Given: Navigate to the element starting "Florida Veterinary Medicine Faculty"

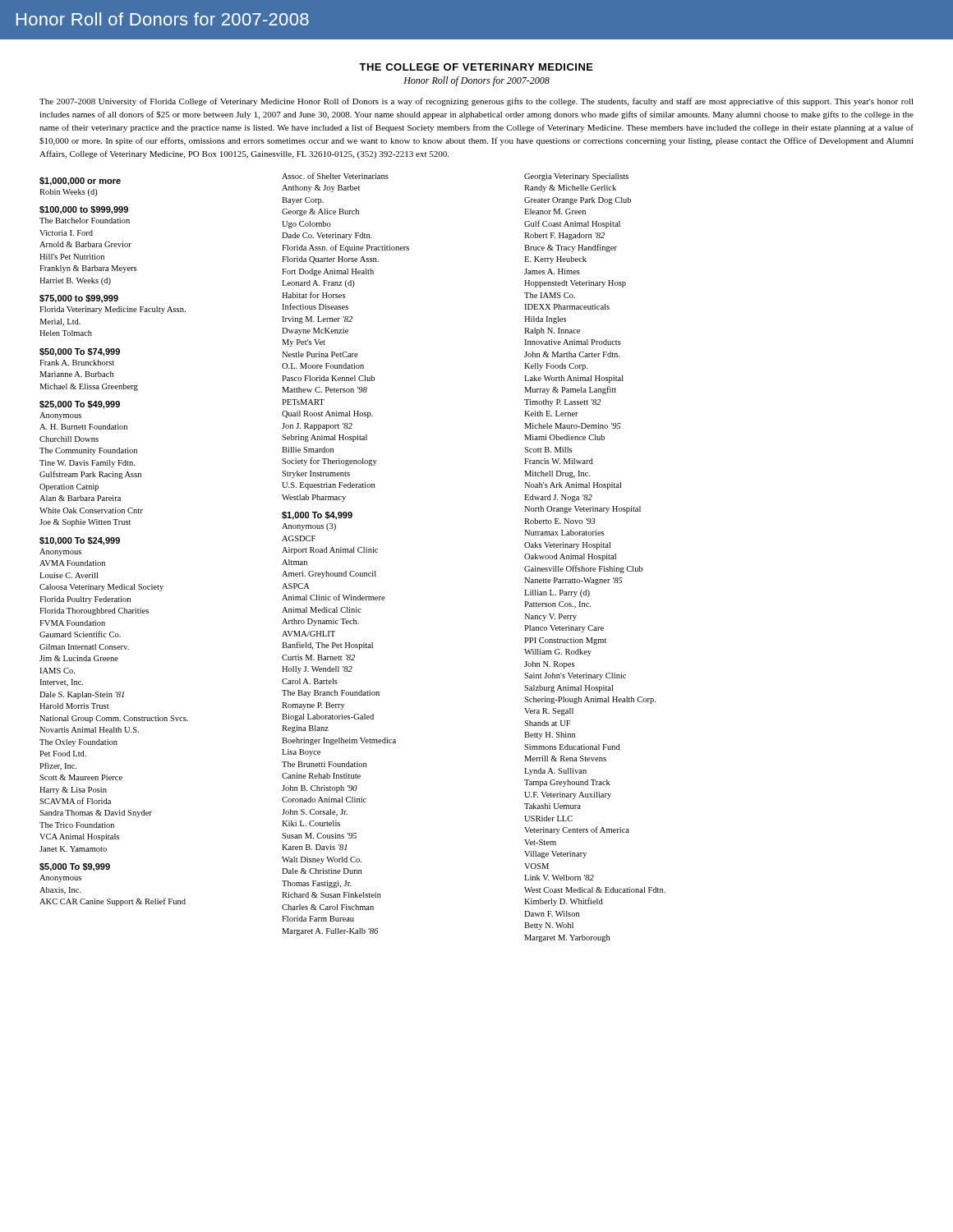Looking at the screenshot, I should [x=113, y=321].
